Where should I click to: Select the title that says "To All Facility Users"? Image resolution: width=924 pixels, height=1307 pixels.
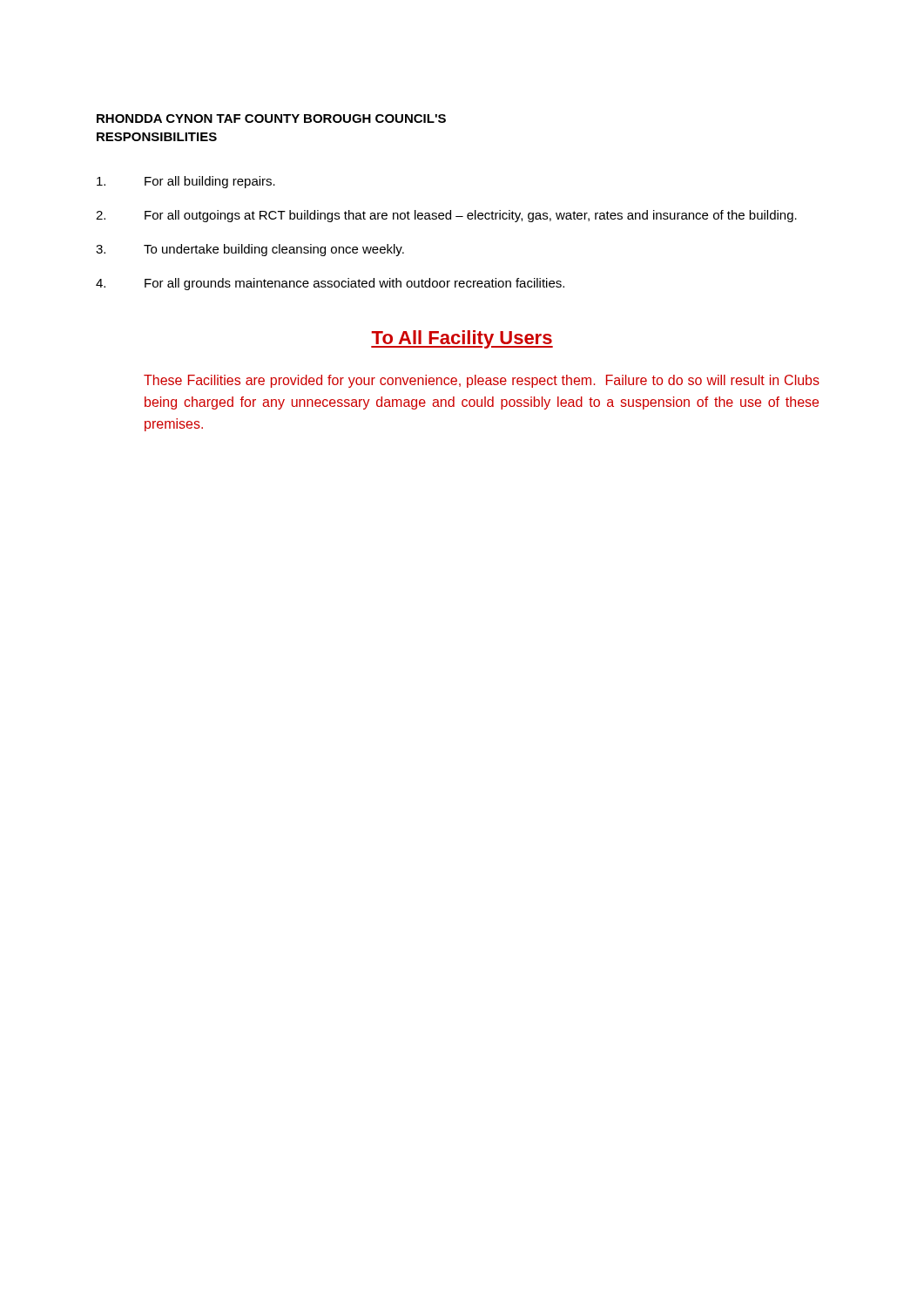[x=462, y=338]
